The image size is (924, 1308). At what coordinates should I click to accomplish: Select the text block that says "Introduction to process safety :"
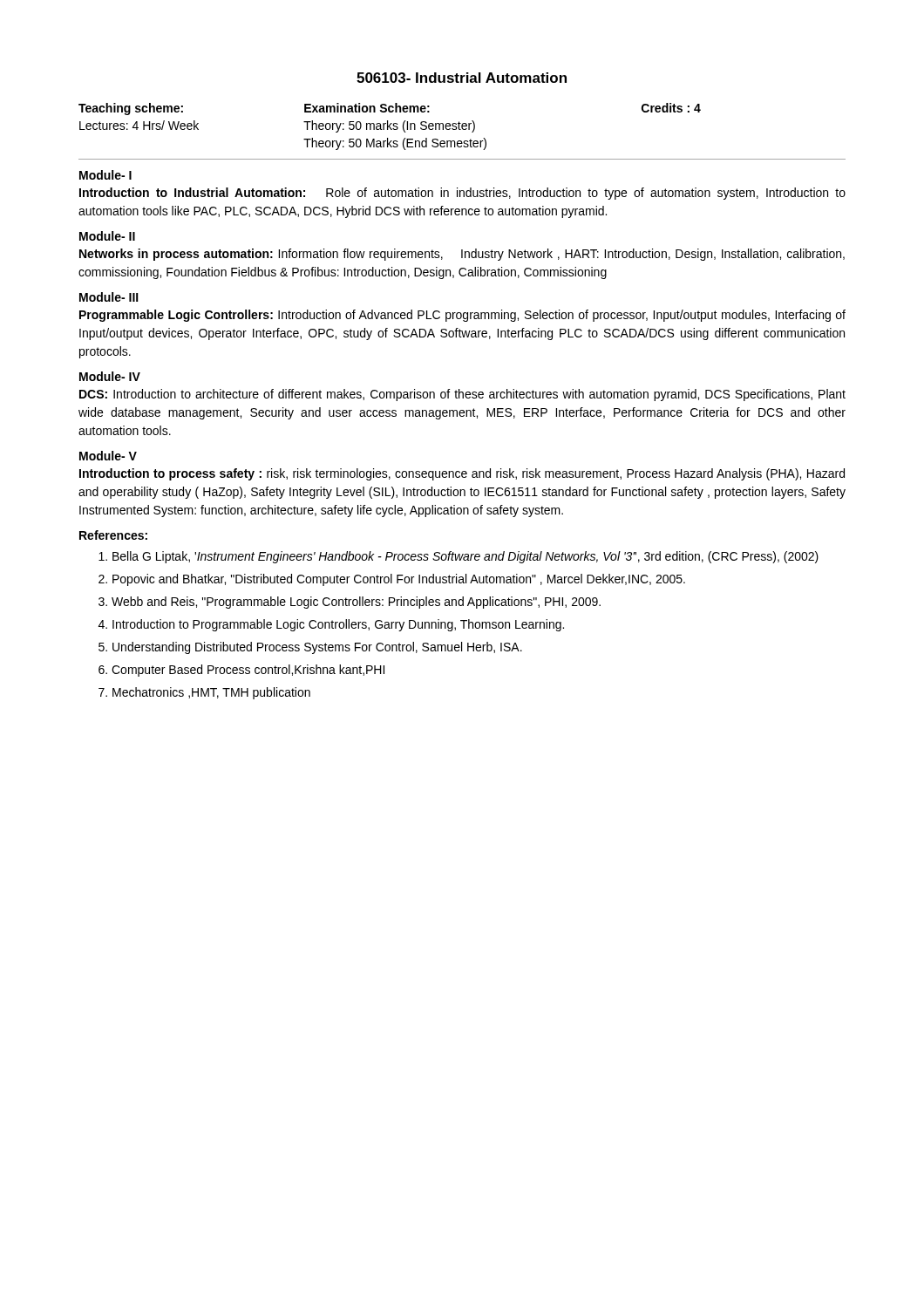pyautogui.click(x=462, y=492)
